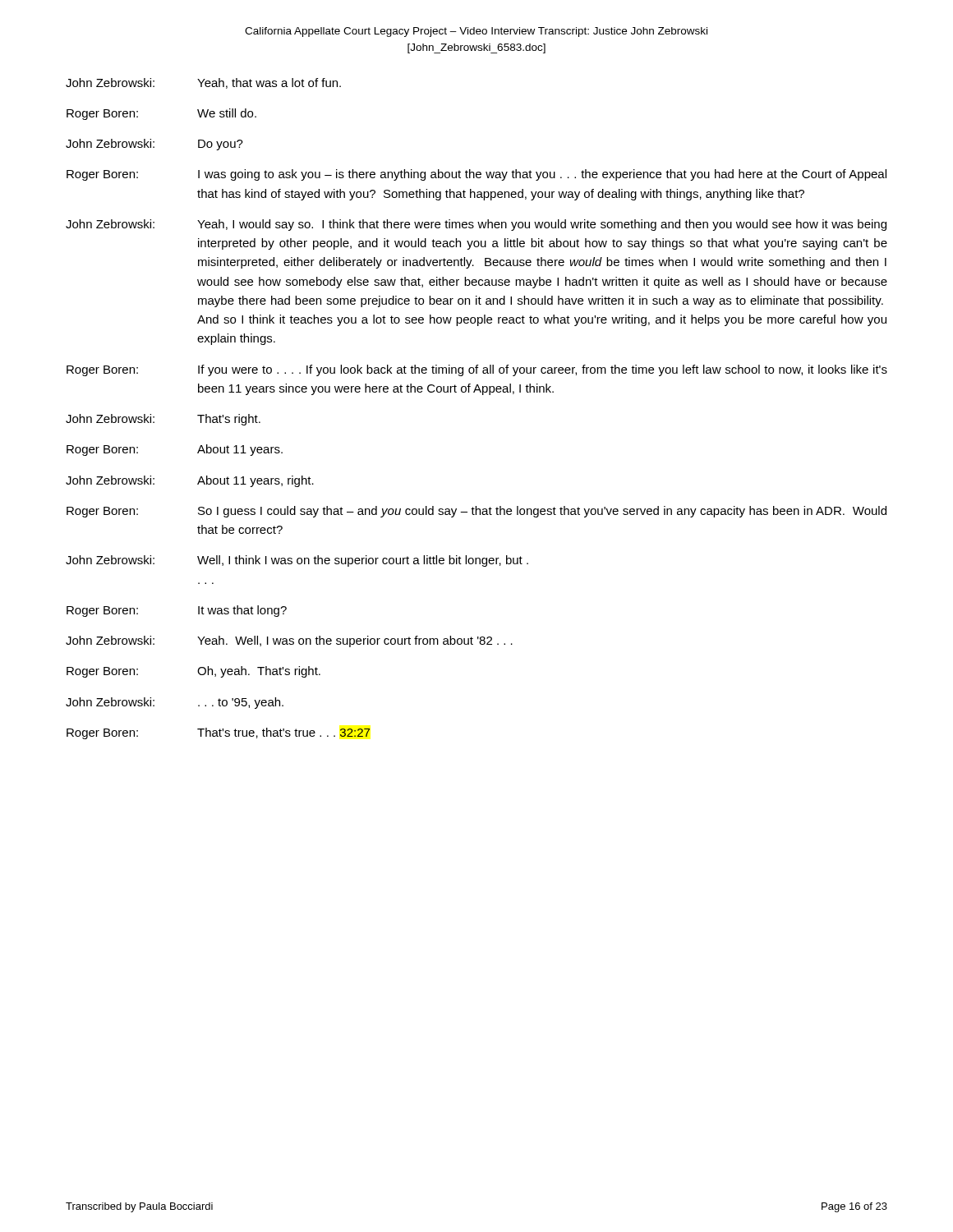Click the passage that begins "Roger Boren: That's true, that's true . ."
953x1232 pixels.
click(219, 733)
